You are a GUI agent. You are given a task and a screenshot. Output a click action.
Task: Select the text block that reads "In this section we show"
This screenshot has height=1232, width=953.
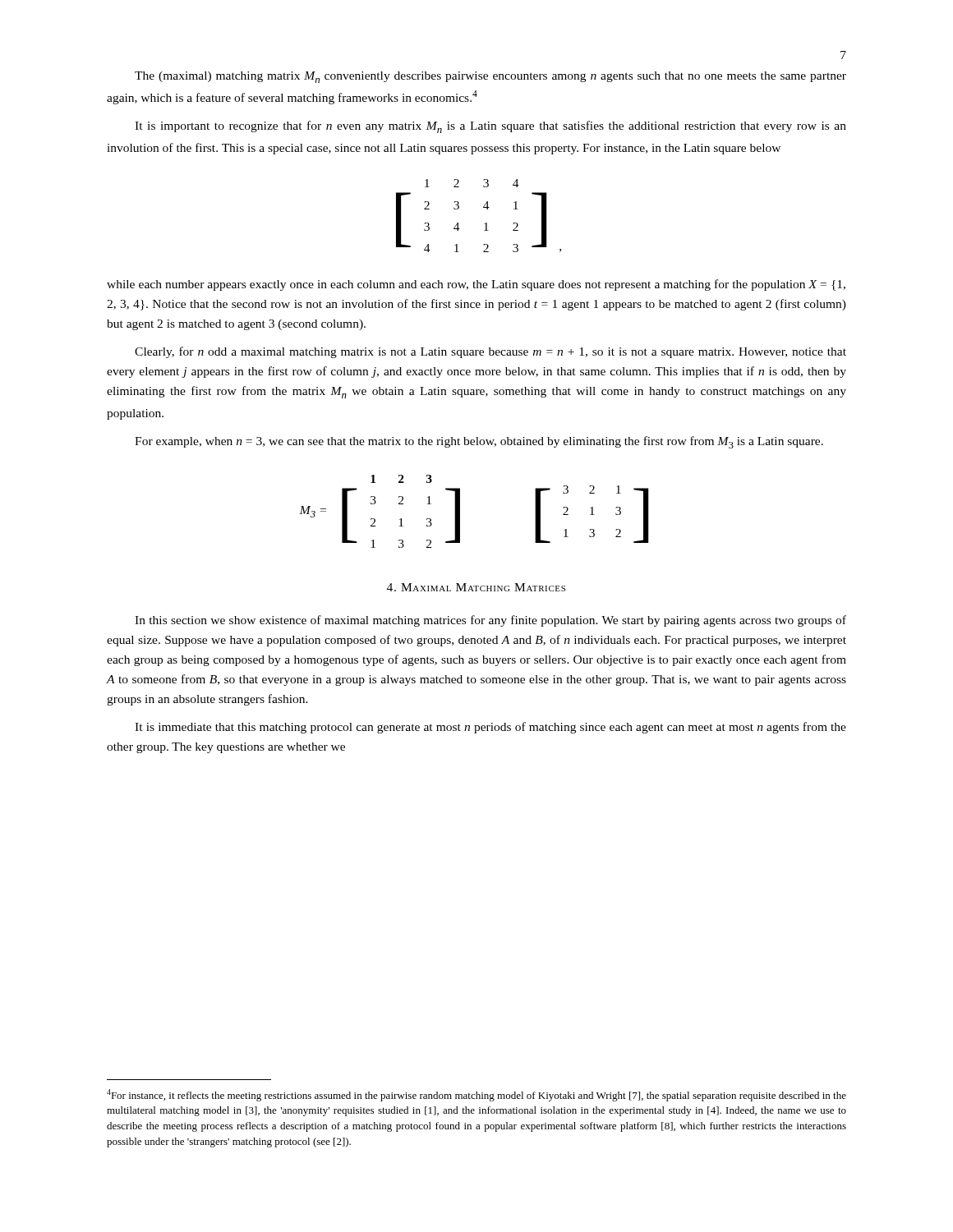pyautogui.click(x=476, y=660)
